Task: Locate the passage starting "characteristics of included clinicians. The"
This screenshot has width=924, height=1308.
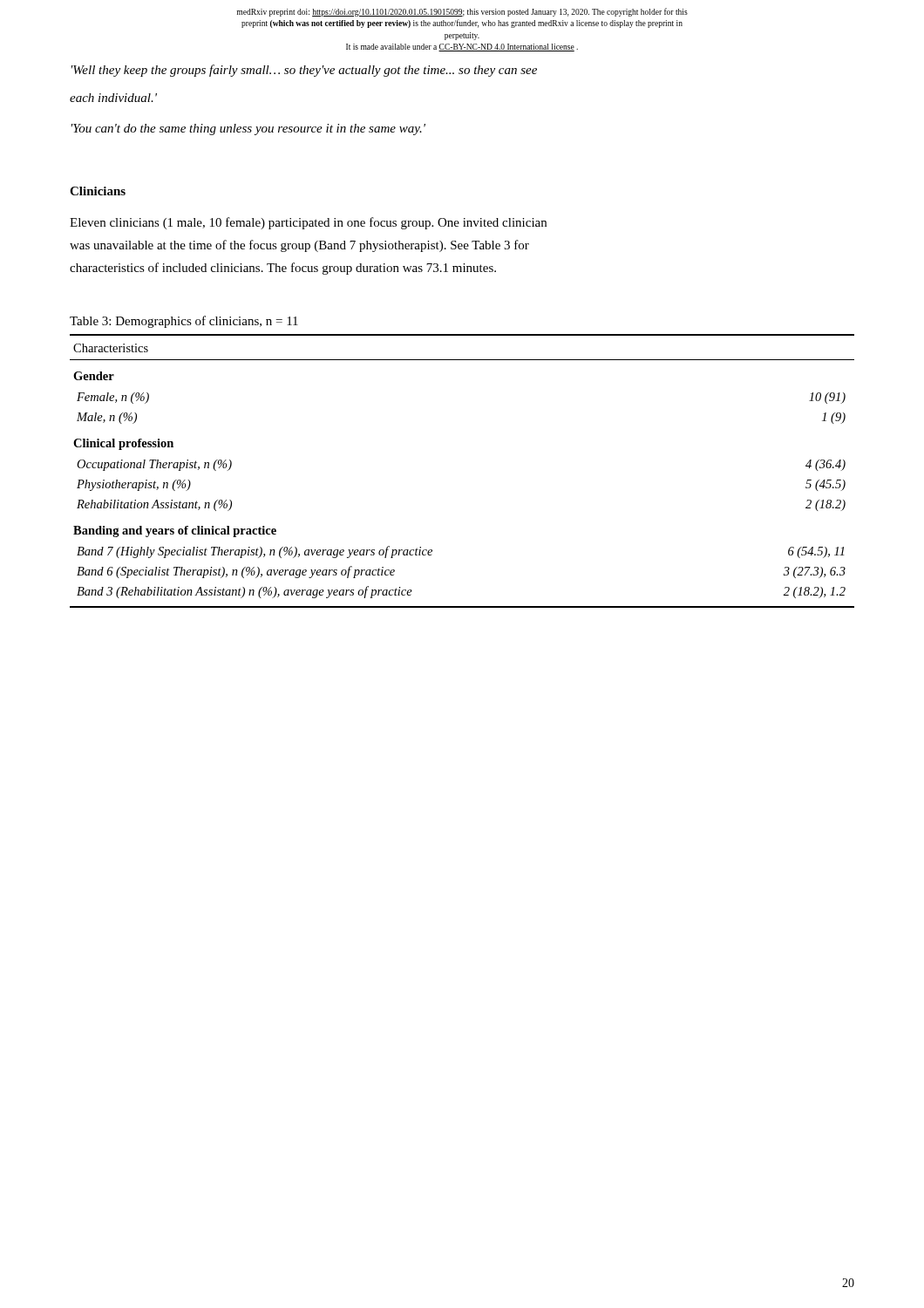Action: coord(283,268)
